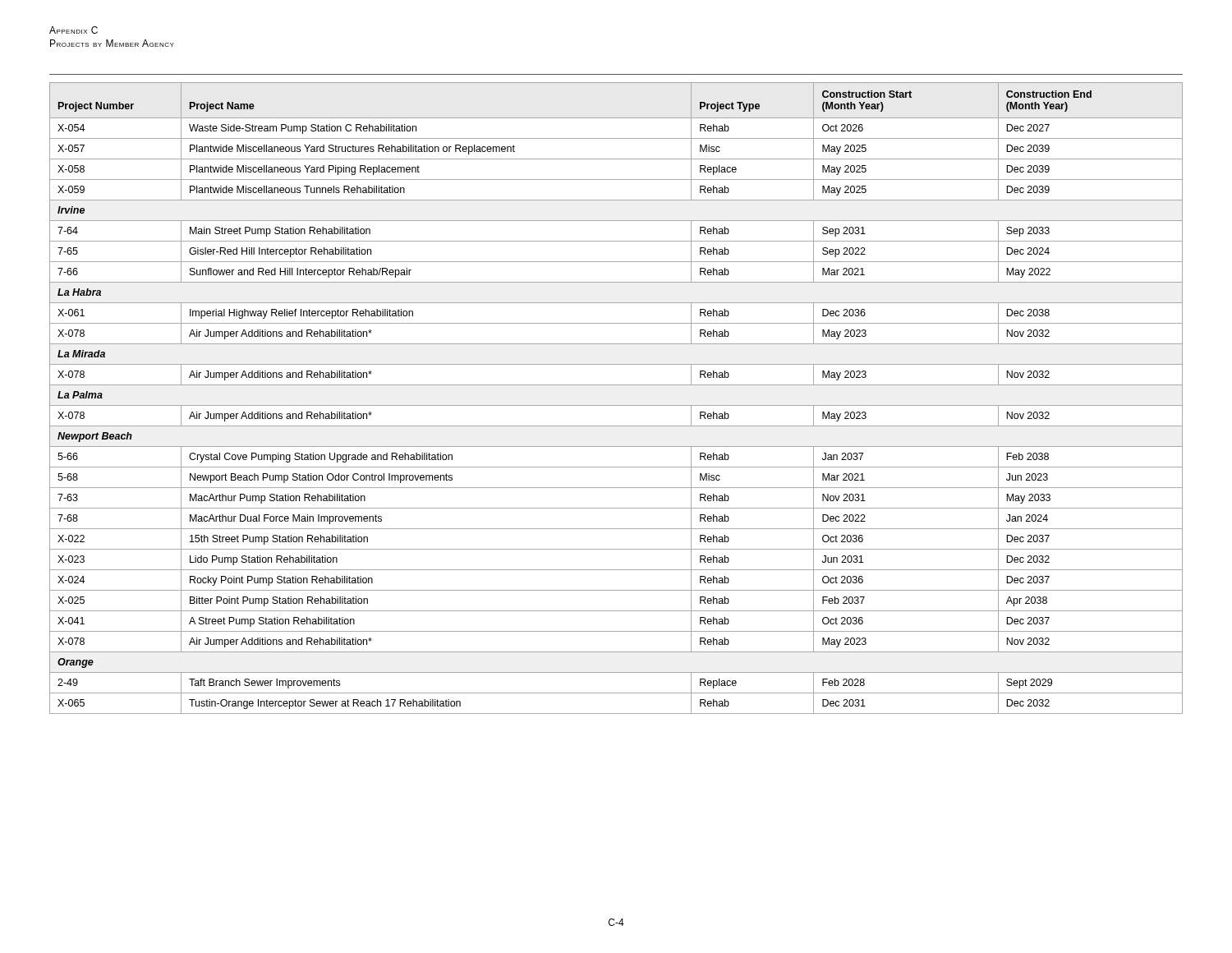This screenshot has width=1232, height=953.
Task: Locate the table with the text "Nov 2032"
Action: coord(616,398)
